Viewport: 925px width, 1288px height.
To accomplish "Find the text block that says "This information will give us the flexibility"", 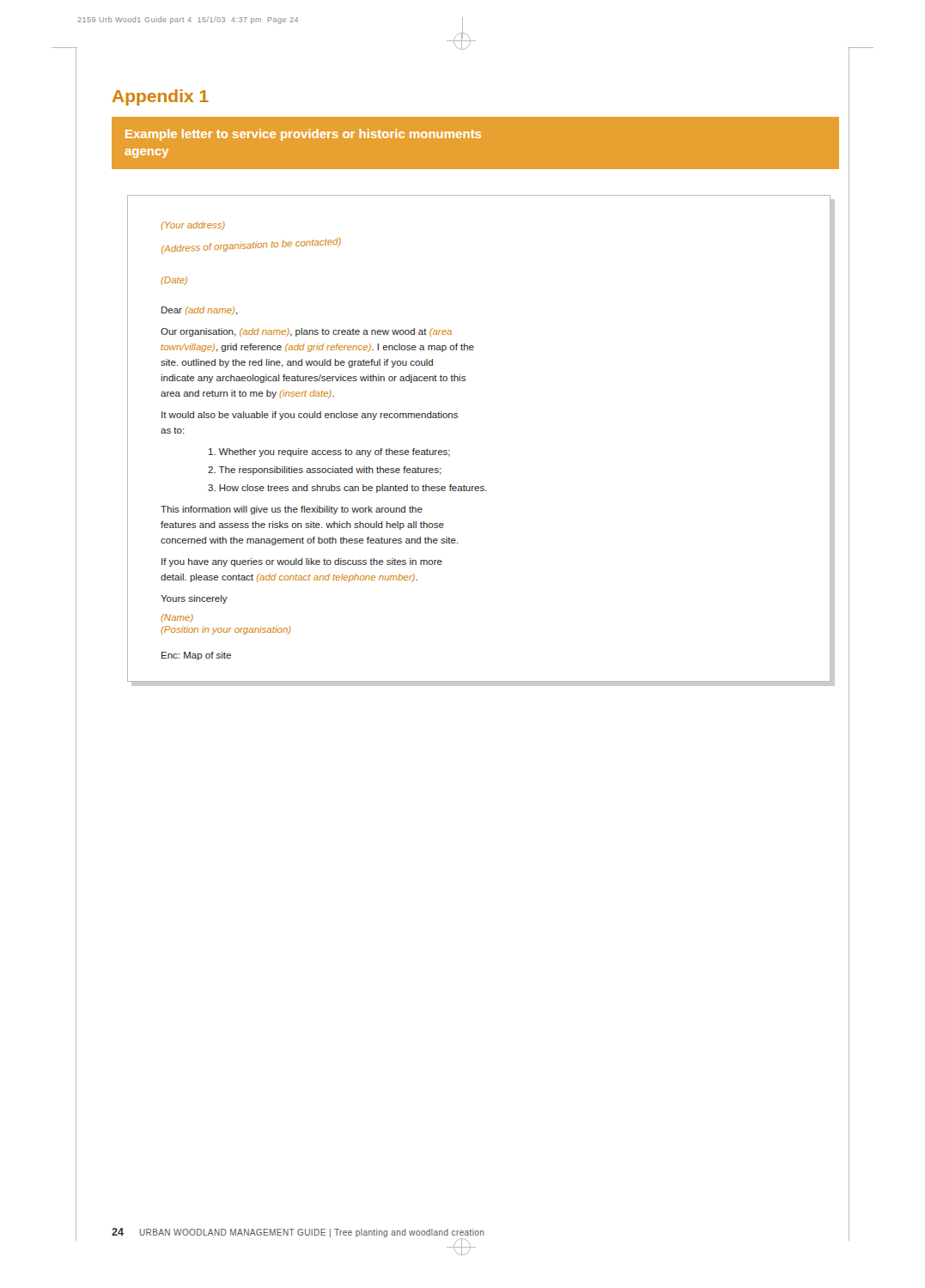I will [x=292, y=510].
